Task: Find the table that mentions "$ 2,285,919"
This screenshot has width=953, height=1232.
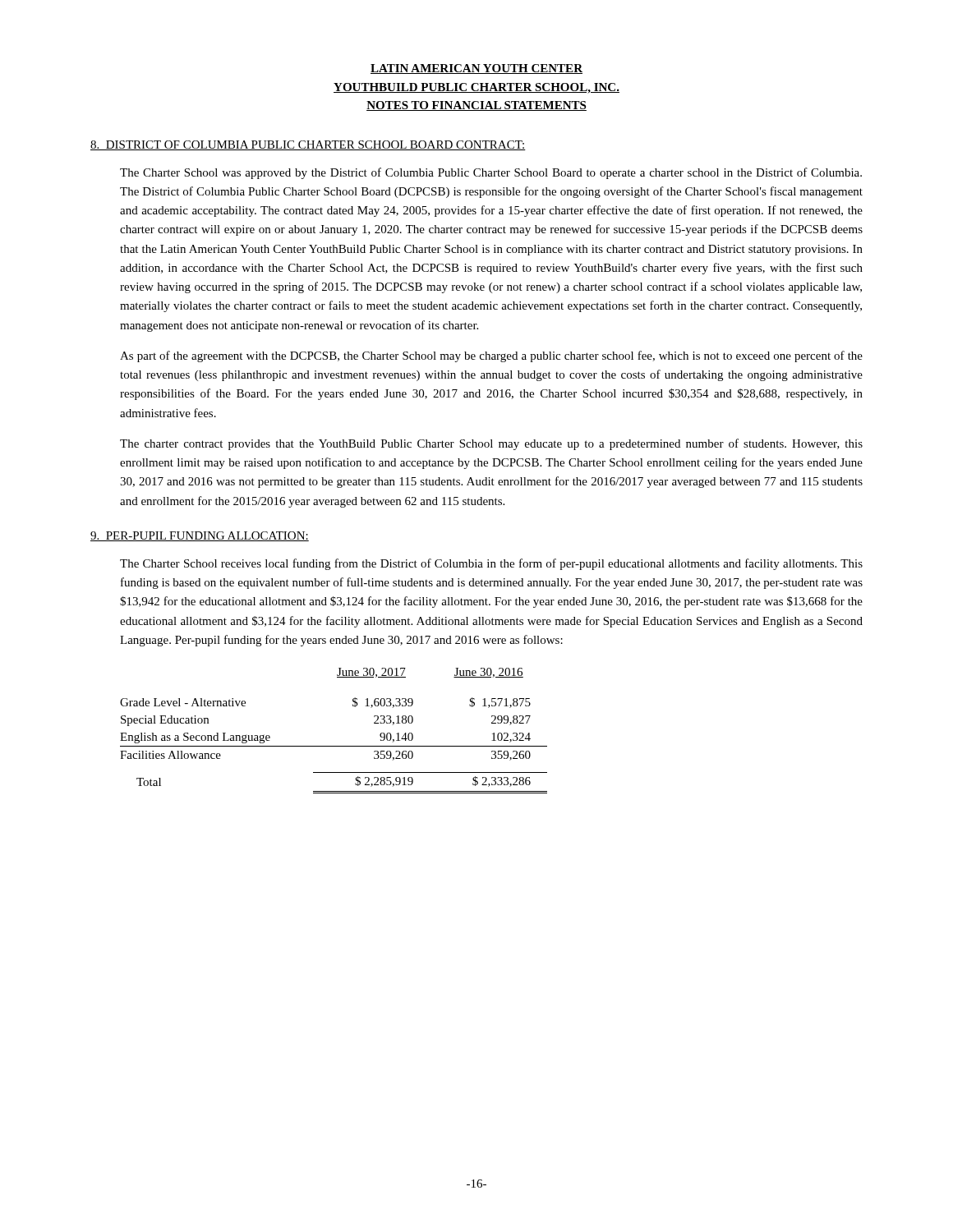Action: (491, 729)
